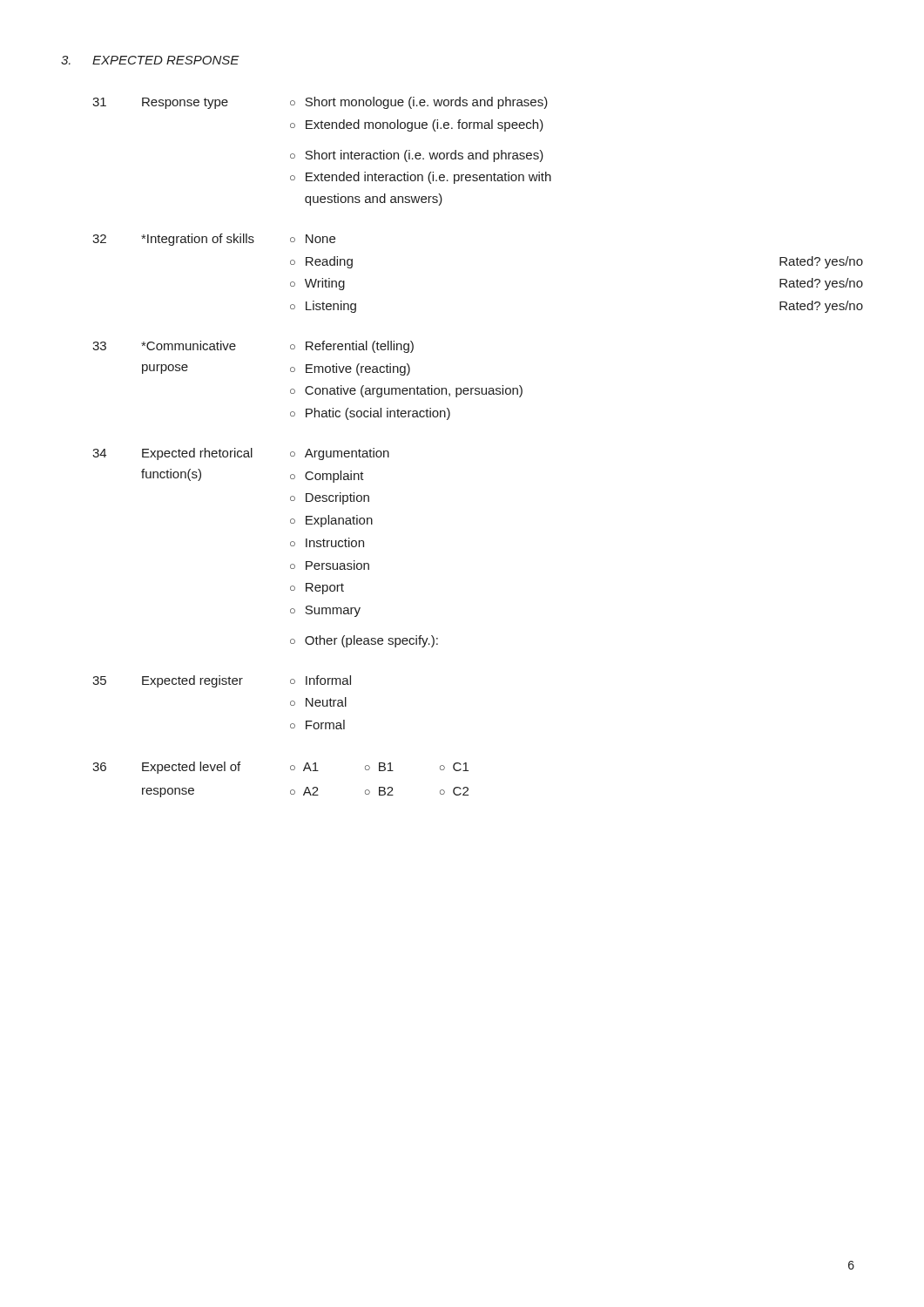Where is the passage that starts "32 *Integration of skills ○ None"?
Image resolution: width=924 pixels, height=1307 pixels.
point(214,240)
